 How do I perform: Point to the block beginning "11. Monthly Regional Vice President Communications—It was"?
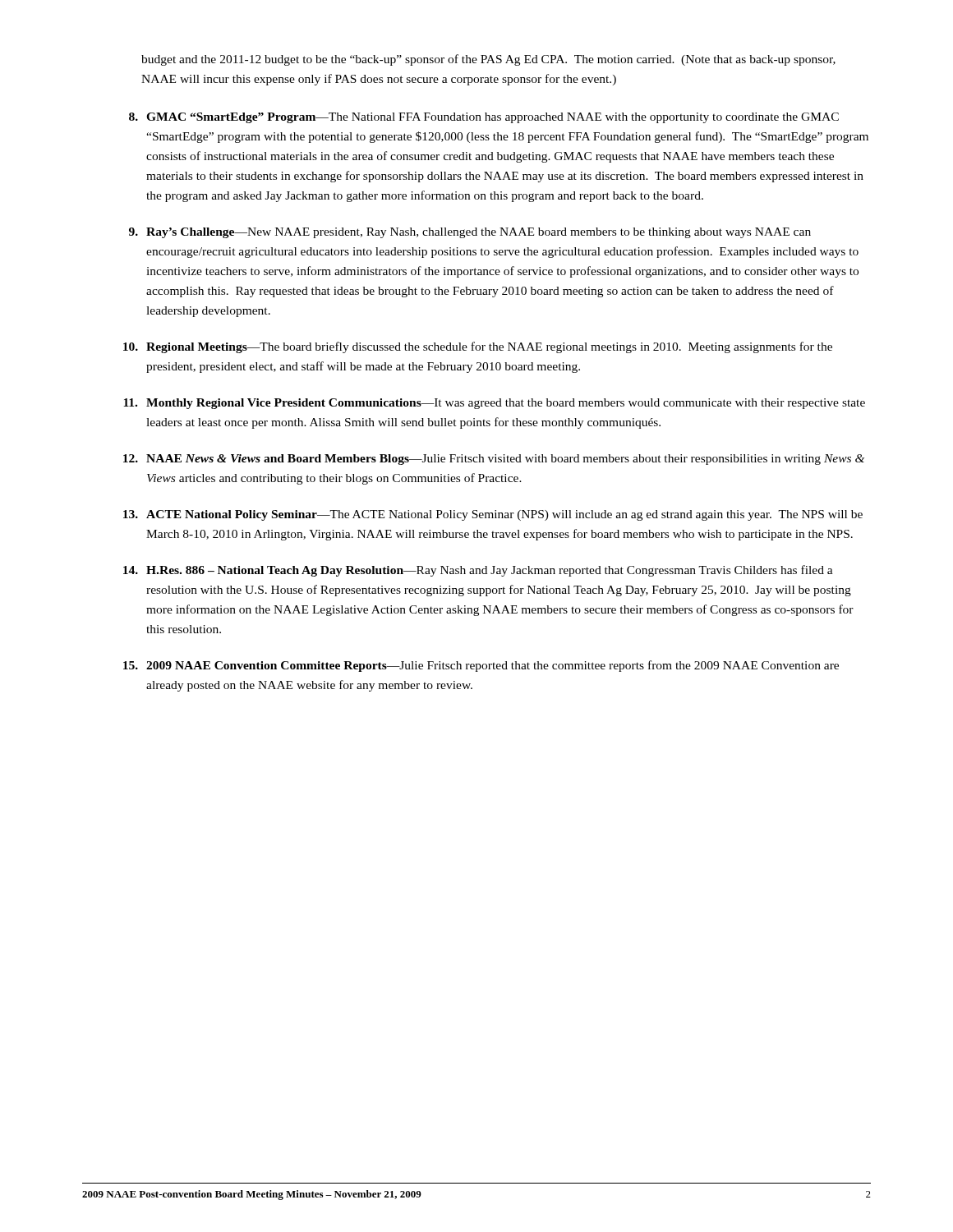coord(476,412)
